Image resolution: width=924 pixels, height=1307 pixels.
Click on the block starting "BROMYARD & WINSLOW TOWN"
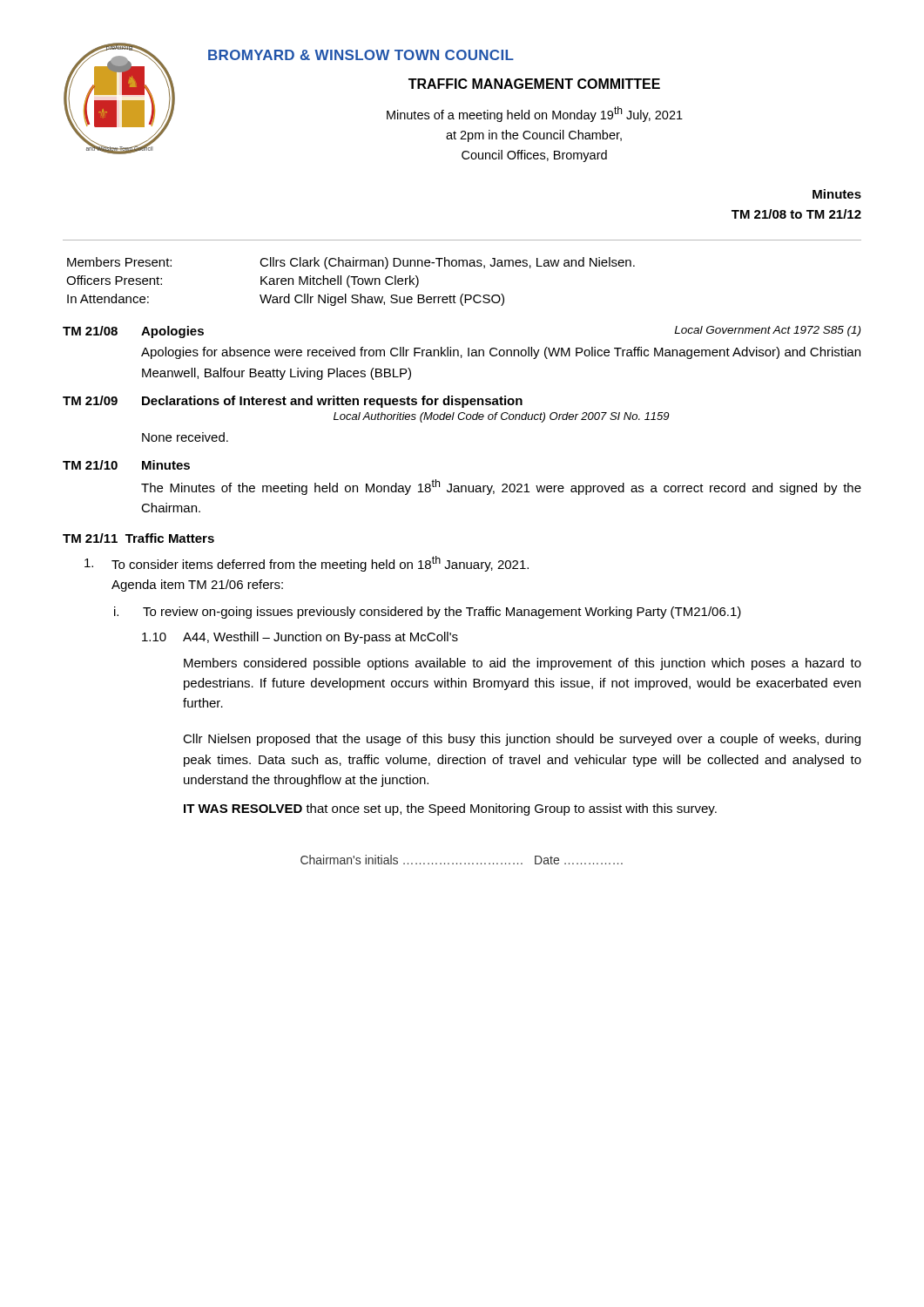pos(361,55)
